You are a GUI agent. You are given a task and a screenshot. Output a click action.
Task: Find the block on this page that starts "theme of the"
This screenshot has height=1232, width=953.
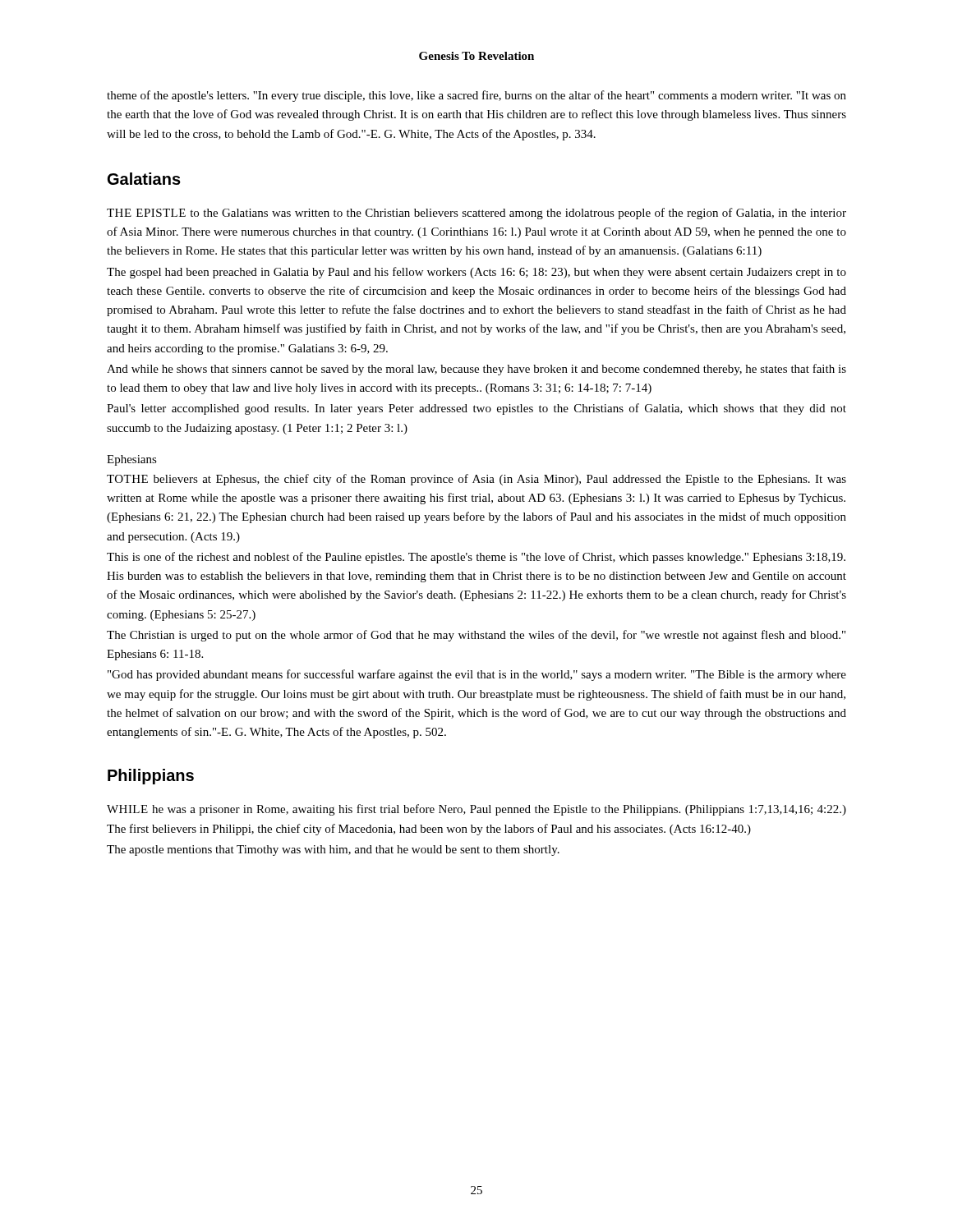tap(476, 115)
